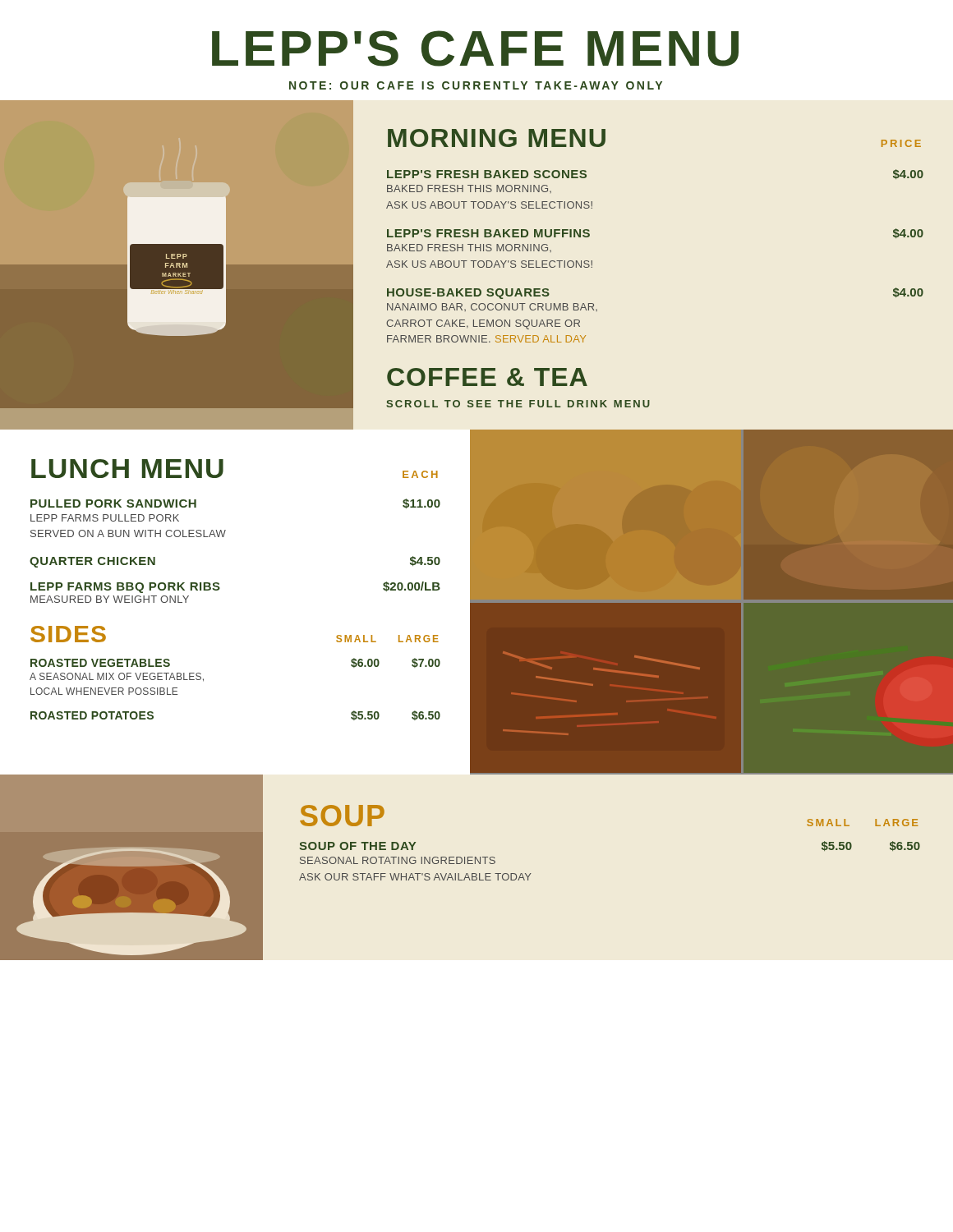This screenshot has width=953, height=1232.
Task: Select the list item that reads "PULLED PORK SANDWICH $11.00"
Action: 117,503
